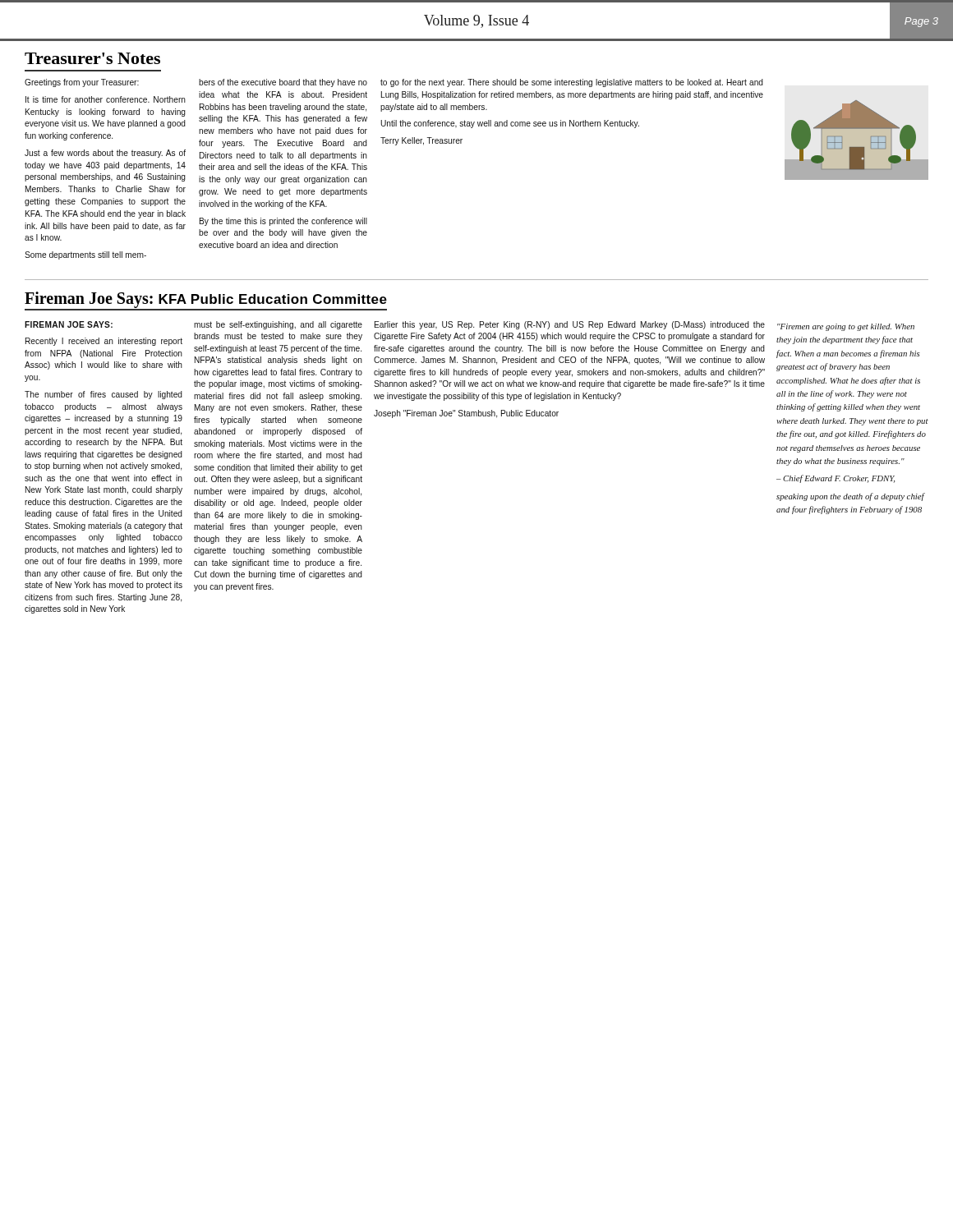The width and height of the screenshot is (953, 1232).
Task: Find the block on this page that starts "Recently I received an interesting report from"
Action: tap(104, 476)
